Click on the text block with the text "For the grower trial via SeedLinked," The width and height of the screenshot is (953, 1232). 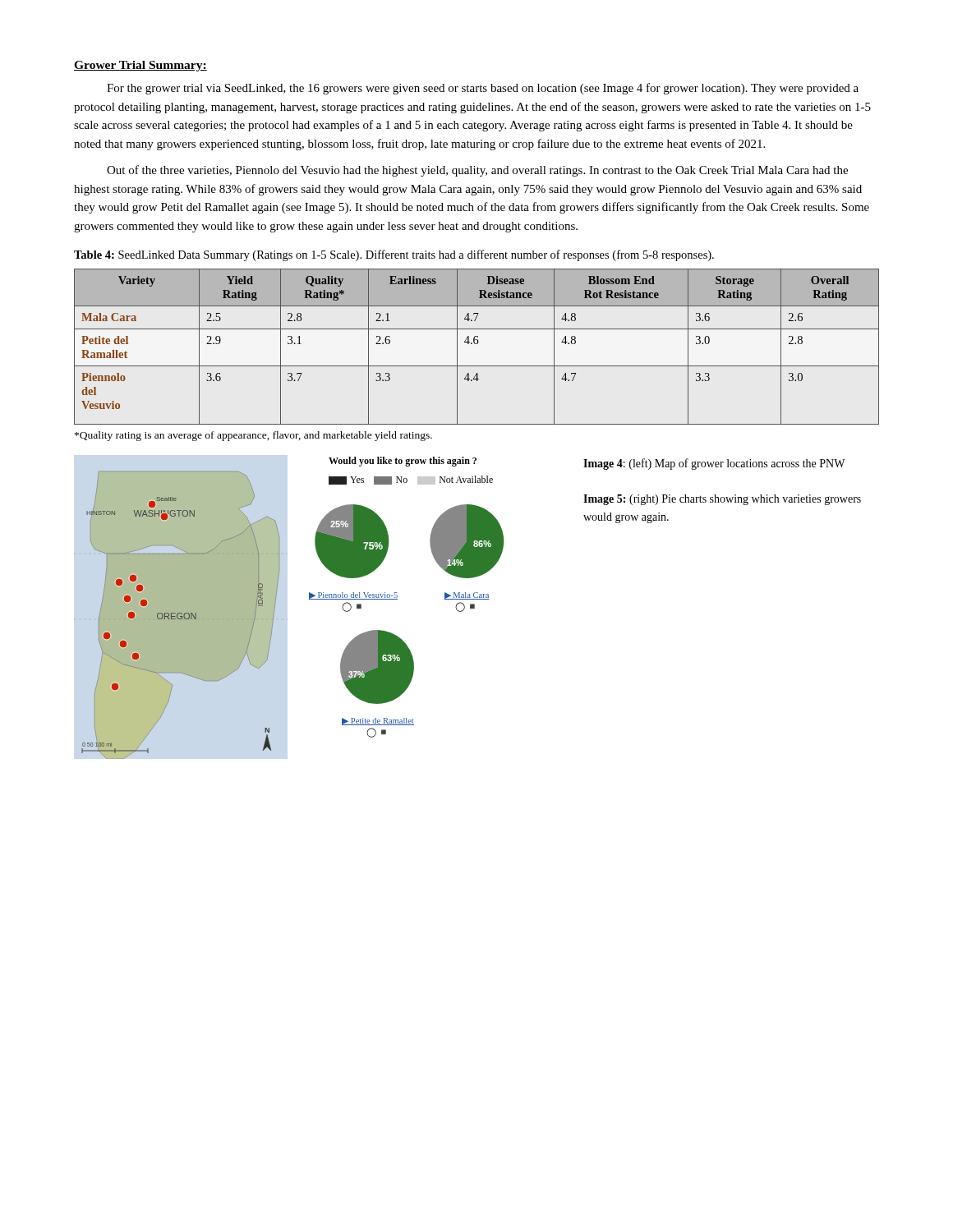coord(472,116)
